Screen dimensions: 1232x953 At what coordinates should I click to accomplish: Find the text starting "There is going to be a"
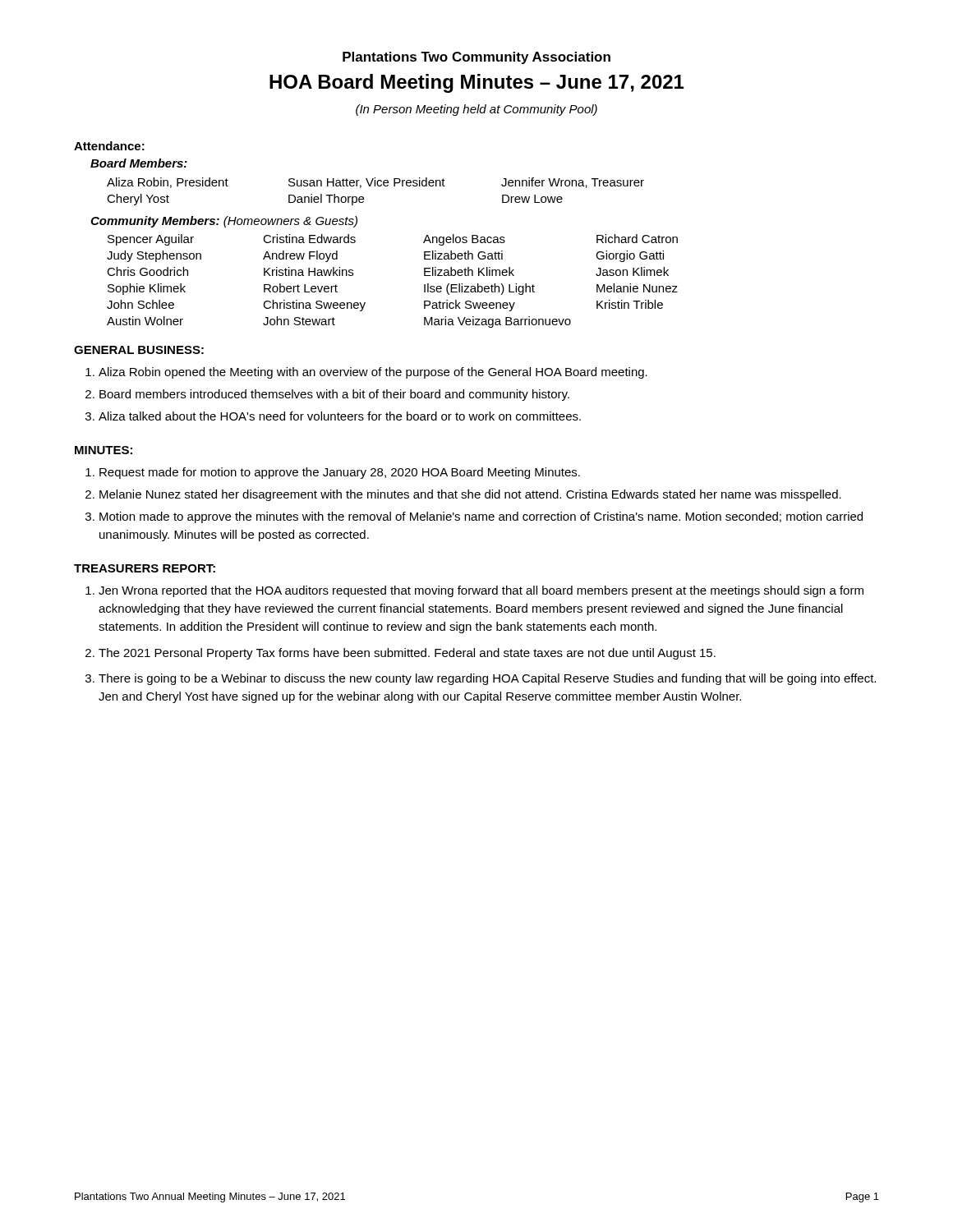[x=488, y=687]
